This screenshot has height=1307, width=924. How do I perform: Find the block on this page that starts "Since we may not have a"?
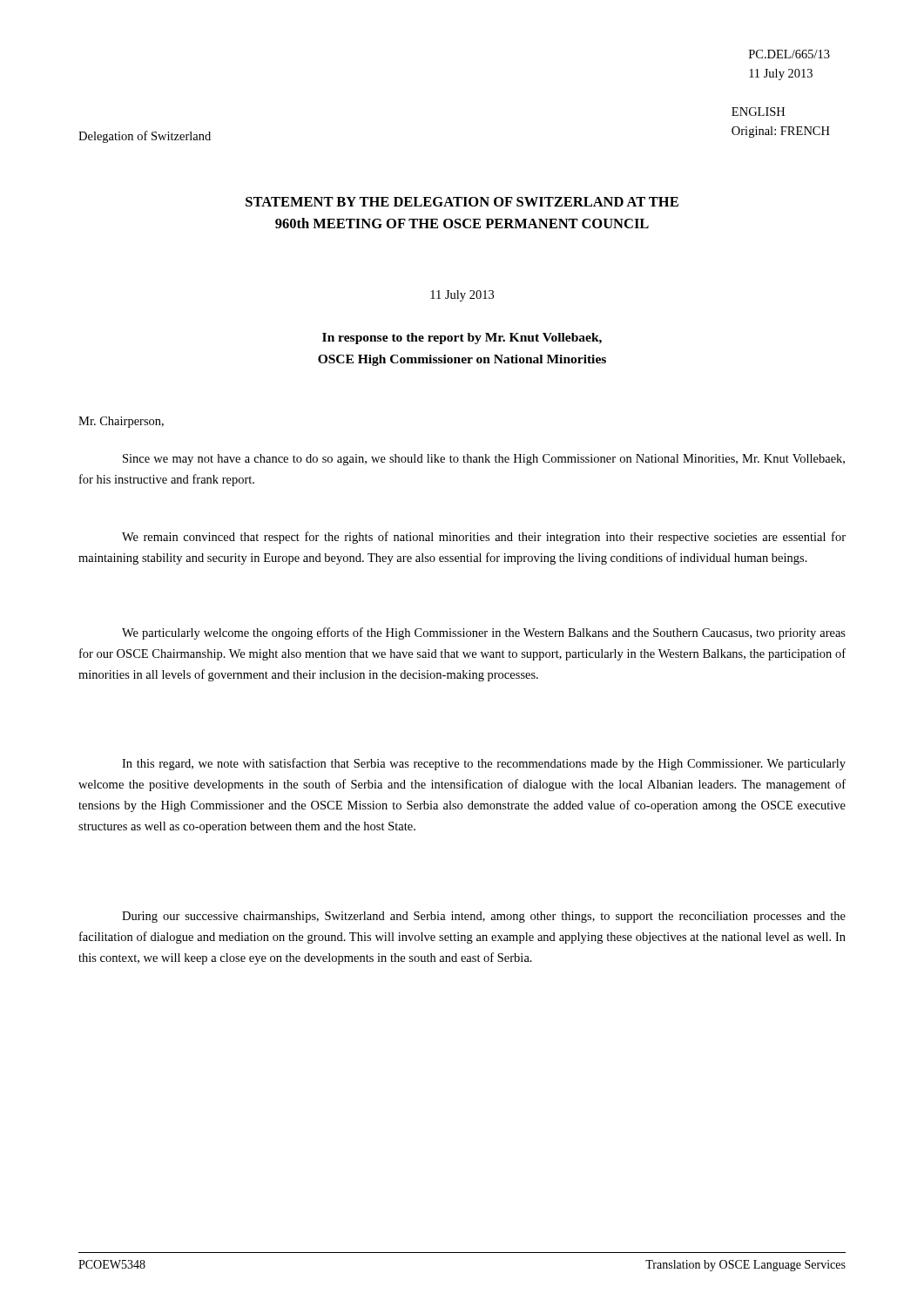462,469
